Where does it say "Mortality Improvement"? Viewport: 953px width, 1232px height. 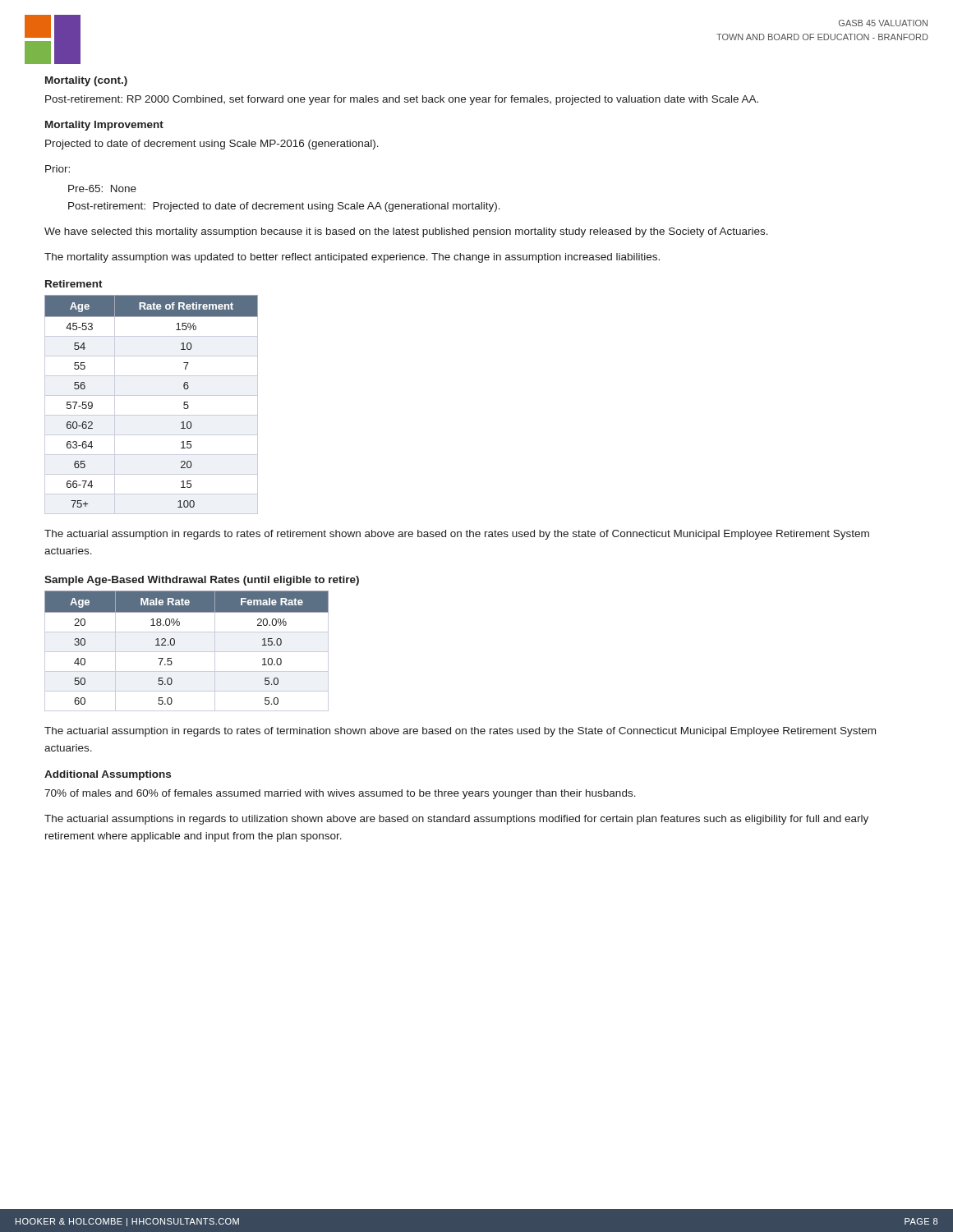(104, 124)
